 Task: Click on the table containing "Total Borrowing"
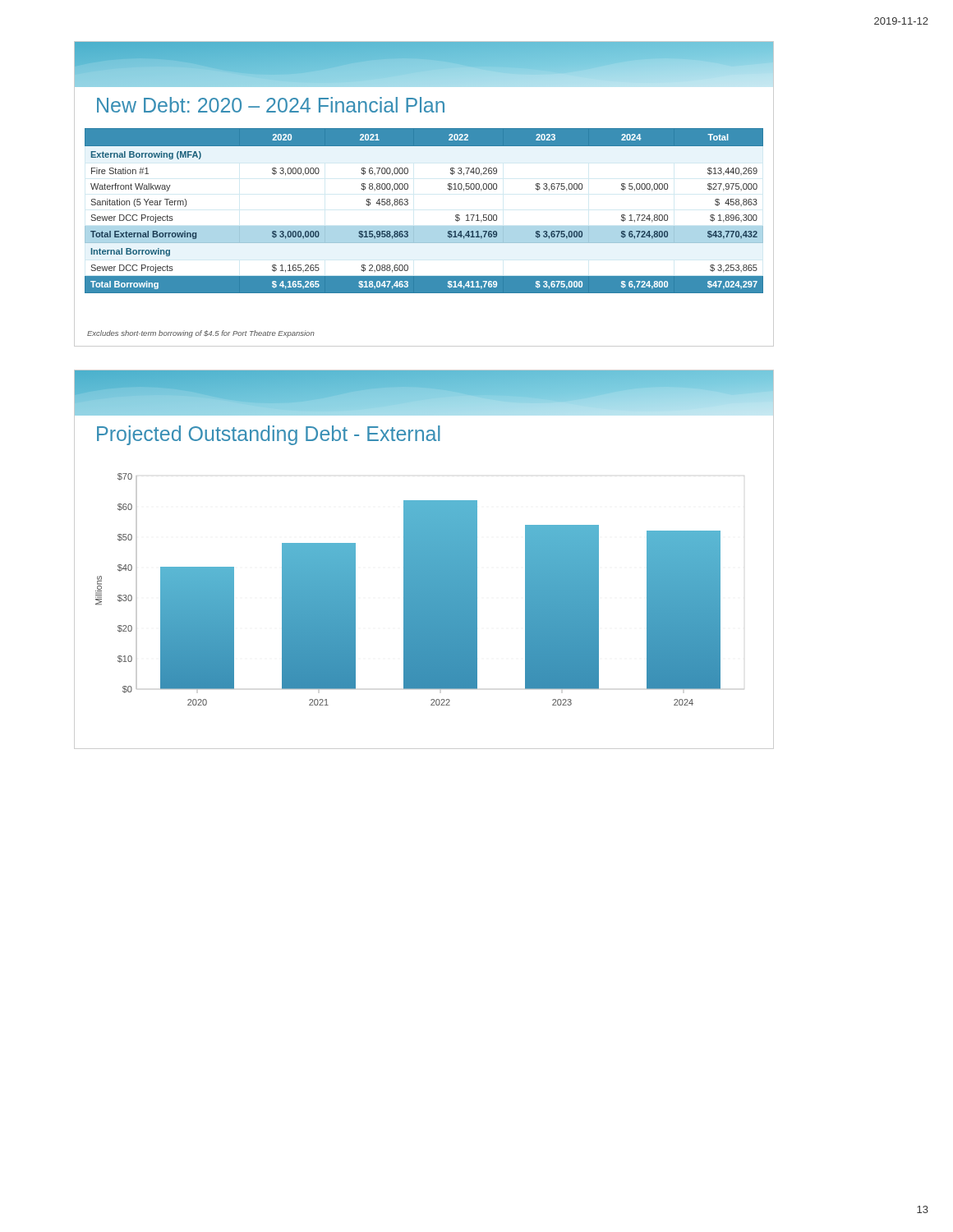tap(424, 194)
